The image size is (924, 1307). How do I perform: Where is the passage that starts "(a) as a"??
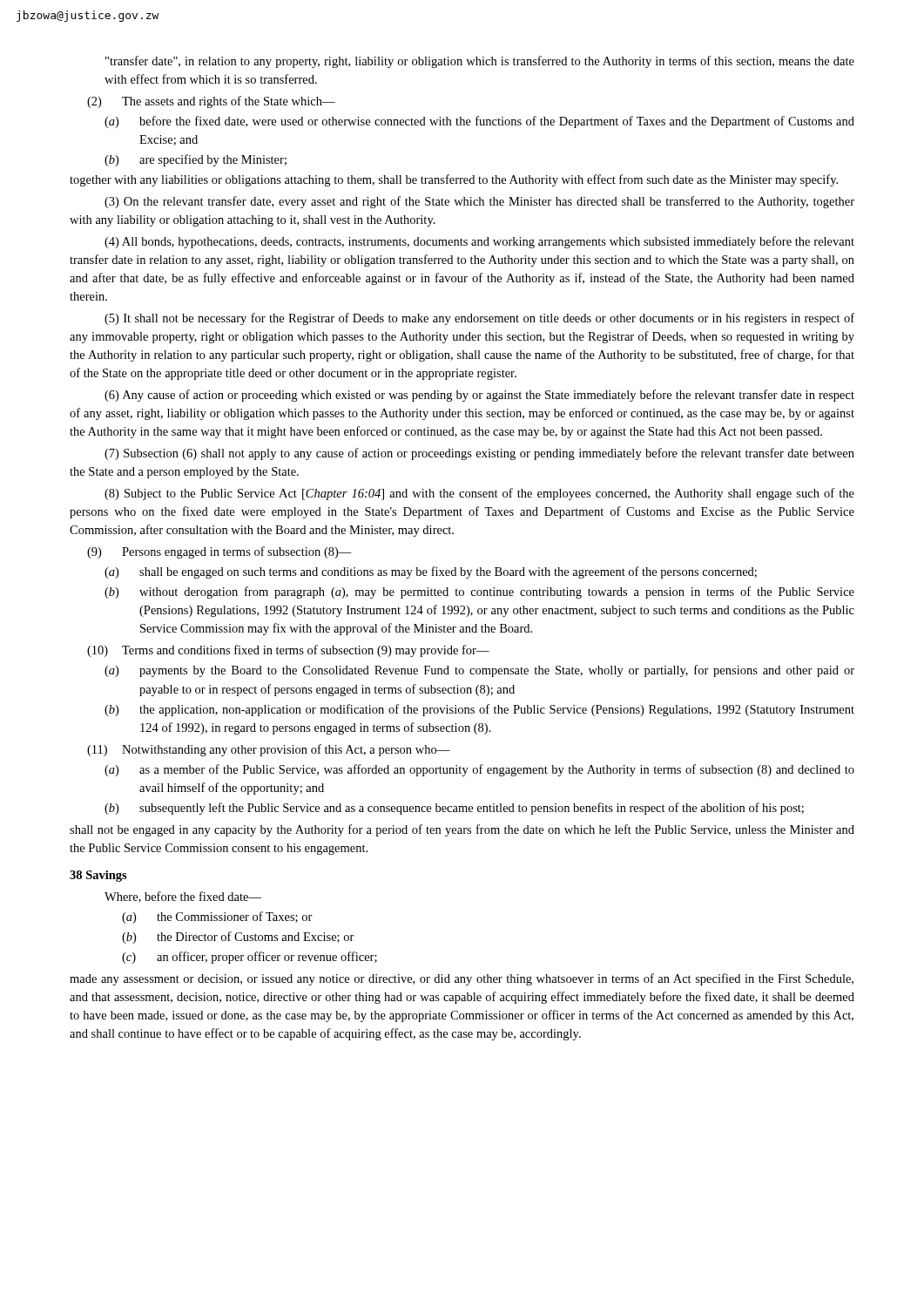tap(479, 779)
